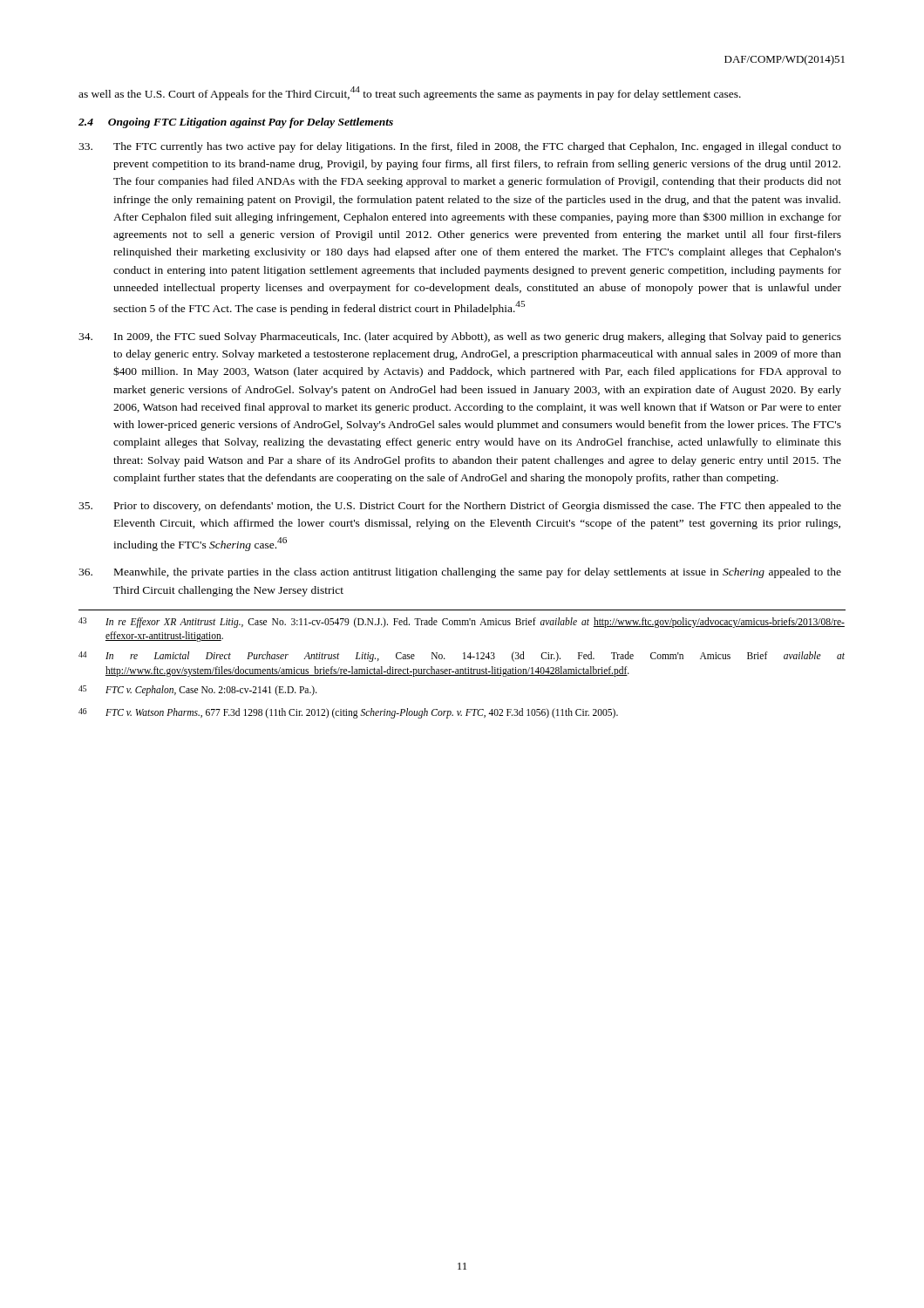This screenshot has height=1308, width=924.
Task: Click the passage that begins "44 In re Lamictal Direct"
Action: click(461, 663)
